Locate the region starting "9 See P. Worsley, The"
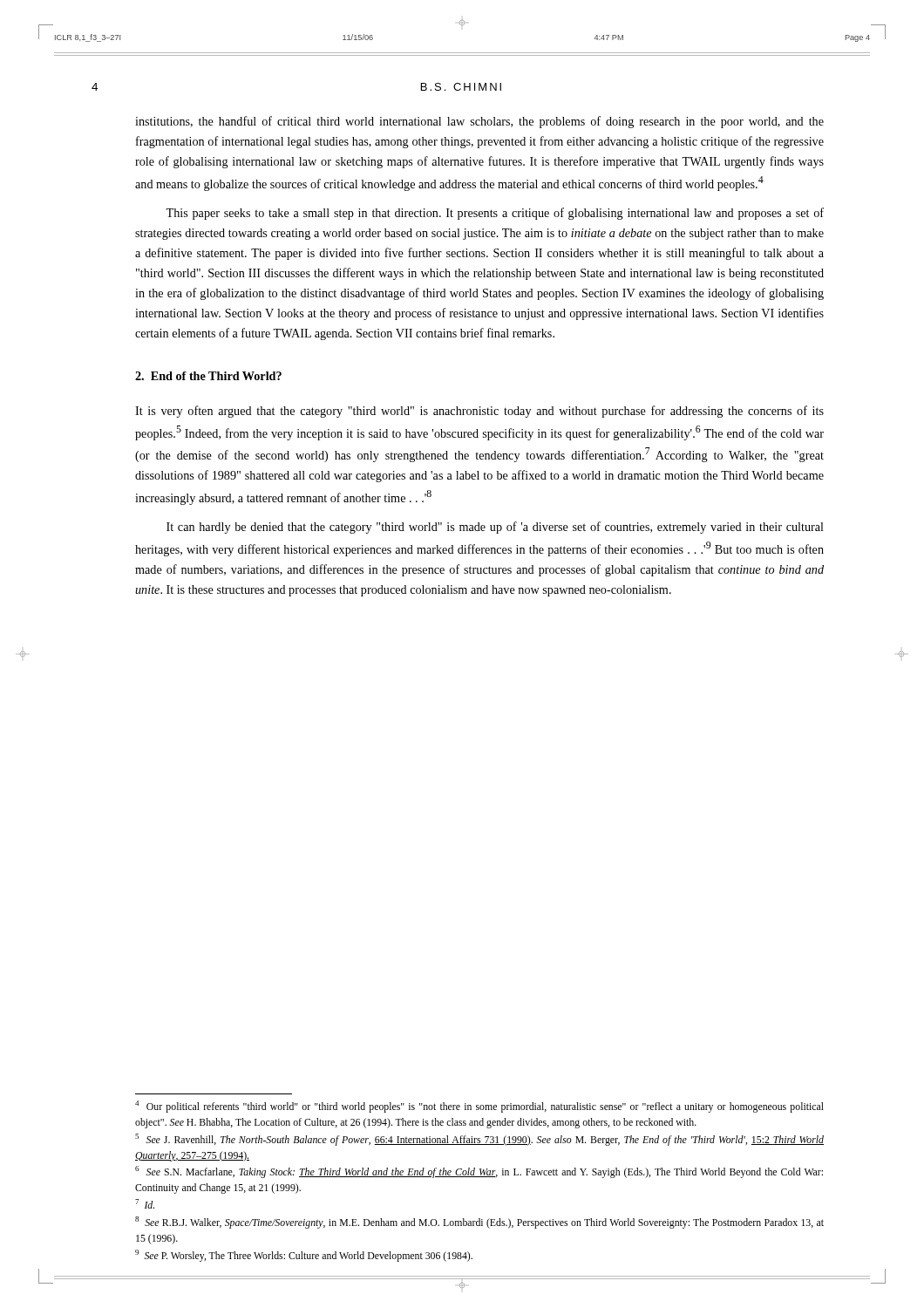The image size is (924, 1308). (x=304, y=1255)
